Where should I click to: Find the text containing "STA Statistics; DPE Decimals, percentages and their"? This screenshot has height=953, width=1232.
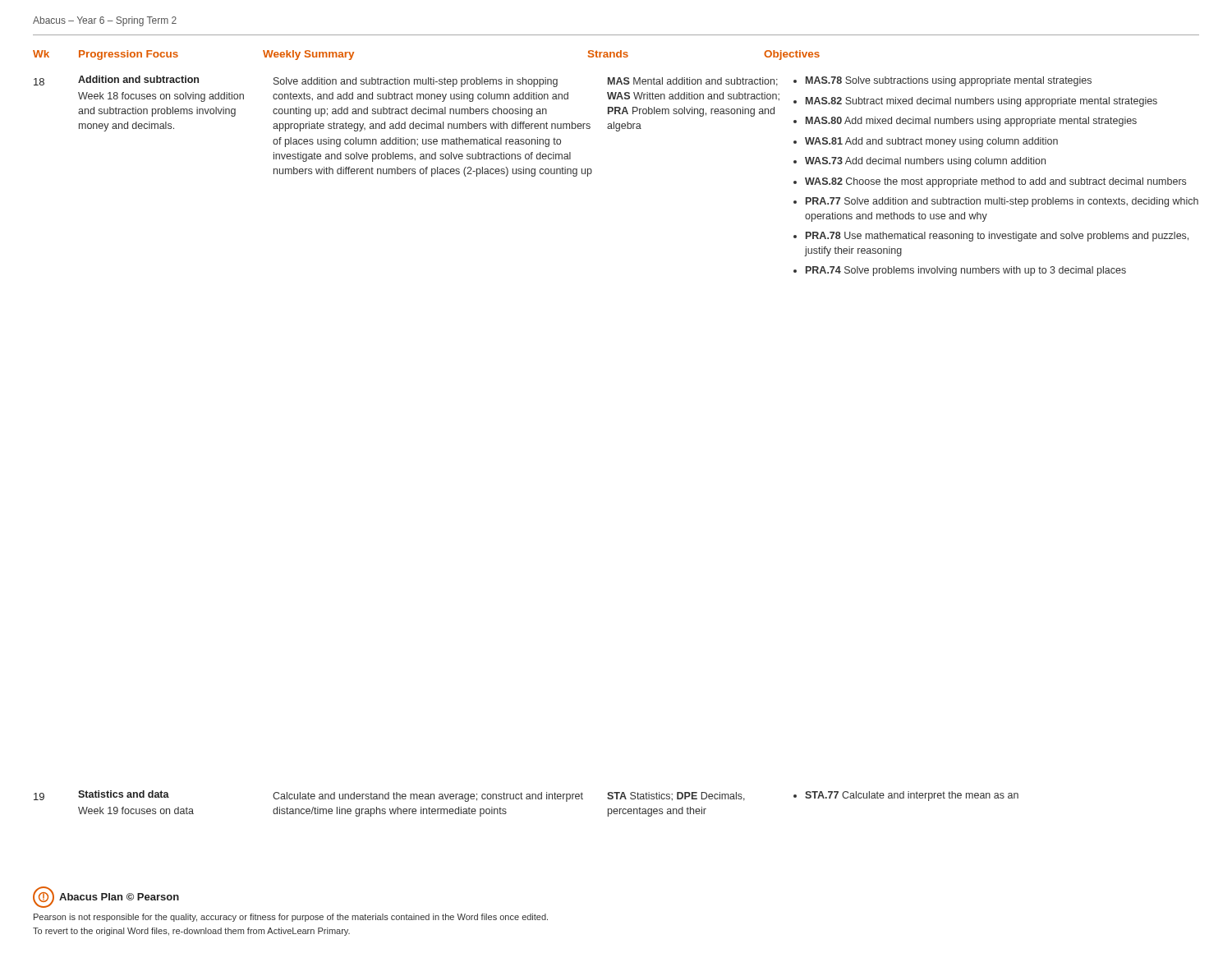point(676,804)
